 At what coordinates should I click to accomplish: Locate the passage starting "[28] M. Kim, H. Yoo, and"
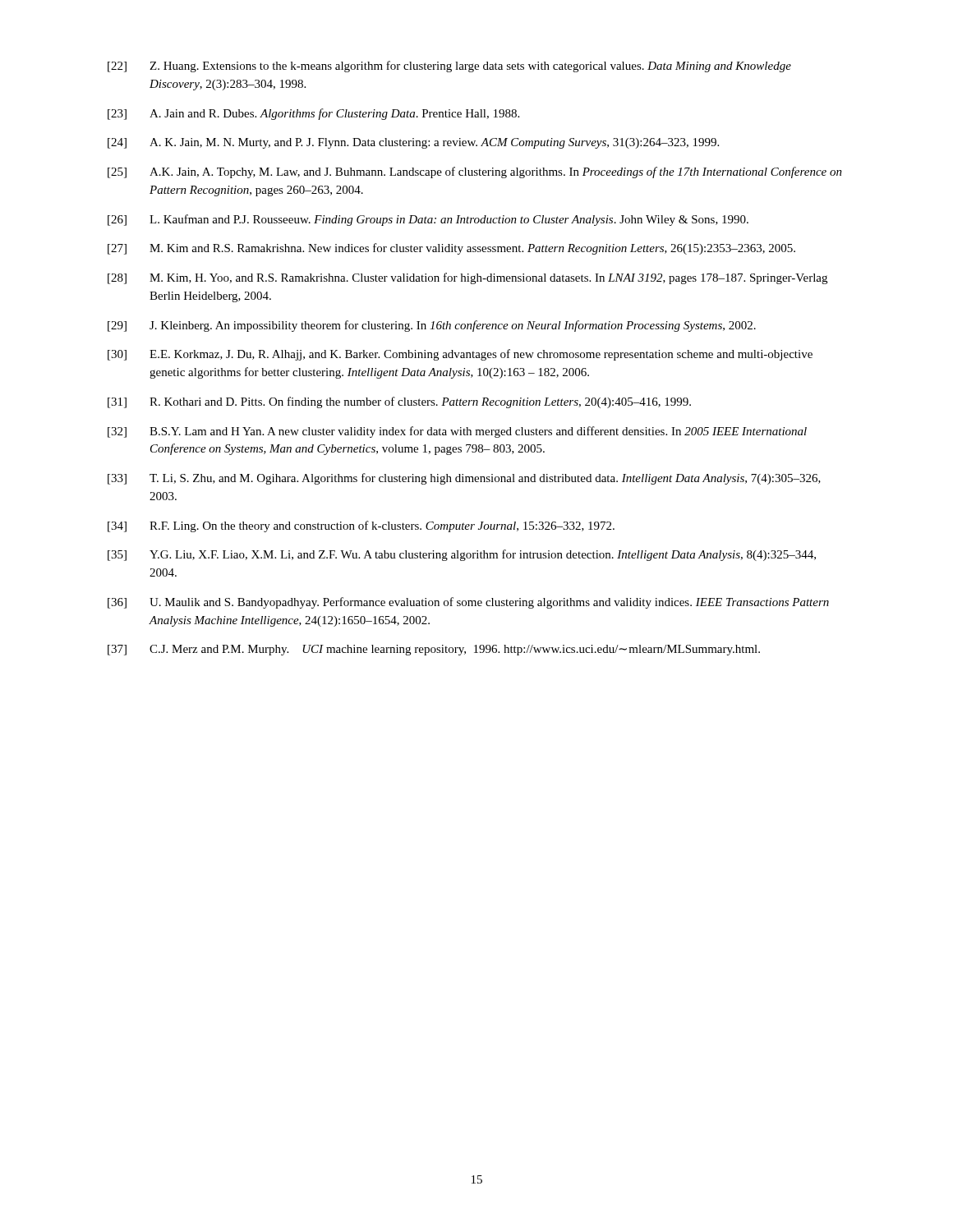(476, 287)
